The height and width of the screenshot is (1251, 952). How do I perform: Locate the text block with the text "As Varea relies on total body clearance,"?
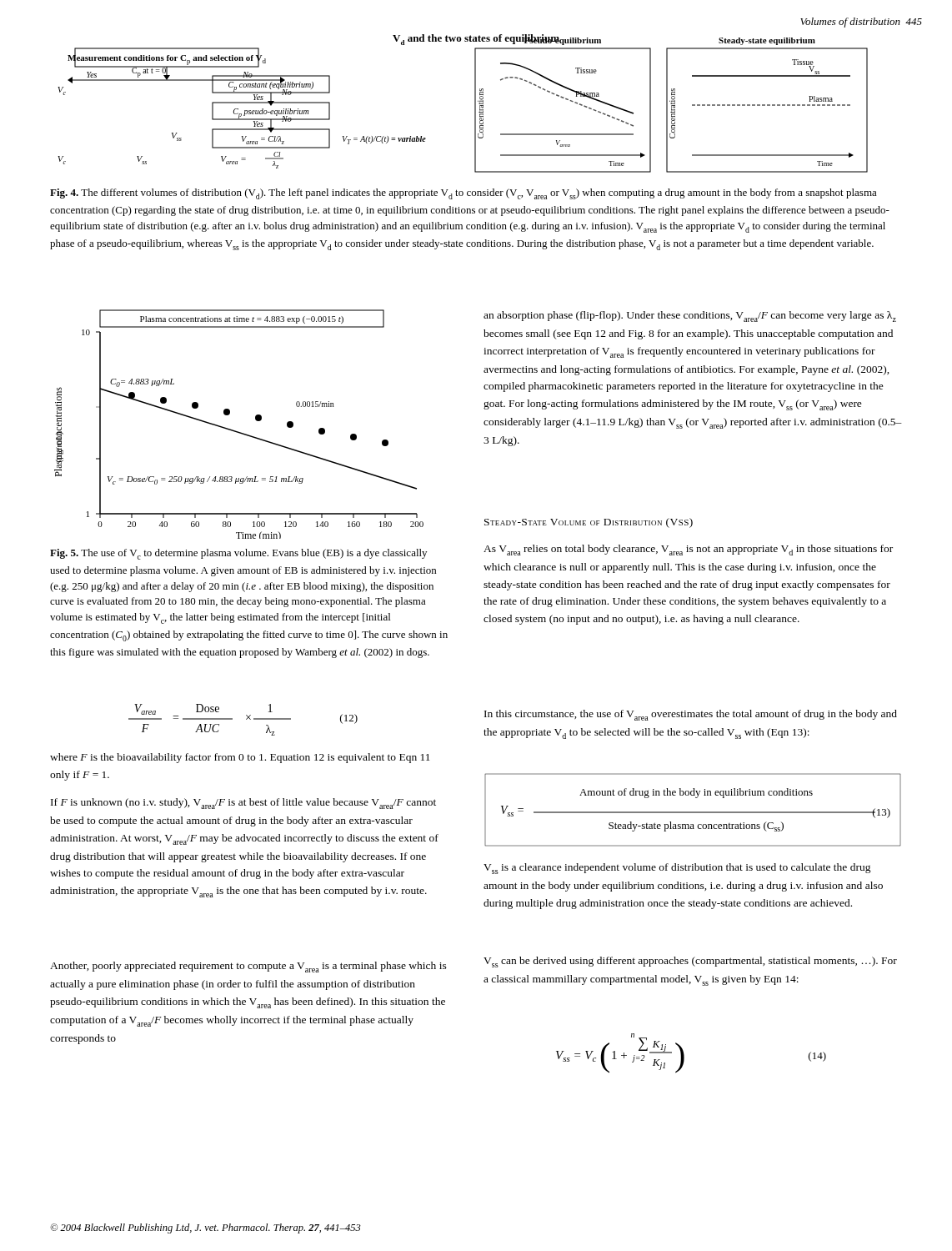tap(688, 583)
